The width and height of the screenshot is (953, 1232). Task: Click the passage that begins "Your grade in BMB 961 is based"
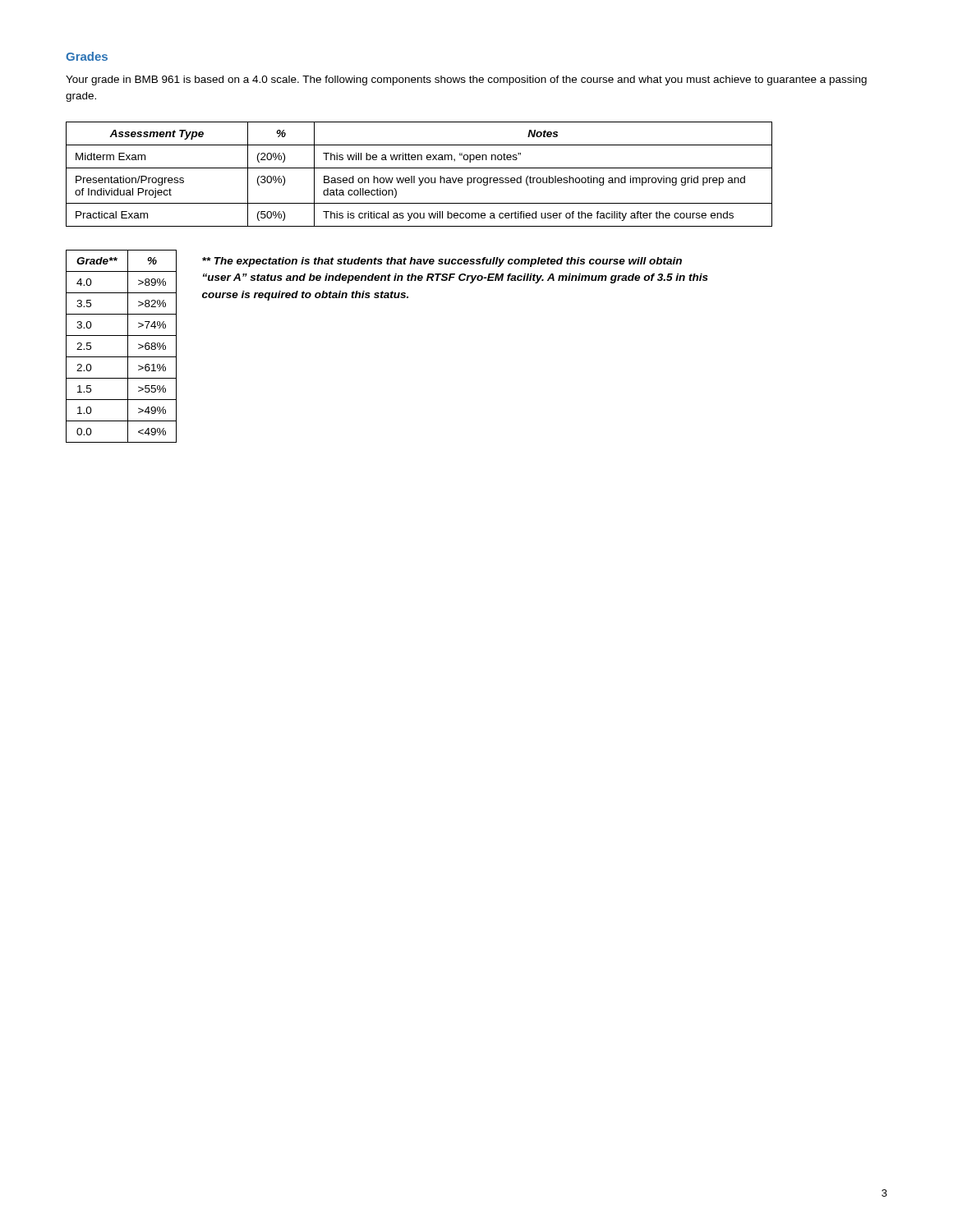(466, 88)
